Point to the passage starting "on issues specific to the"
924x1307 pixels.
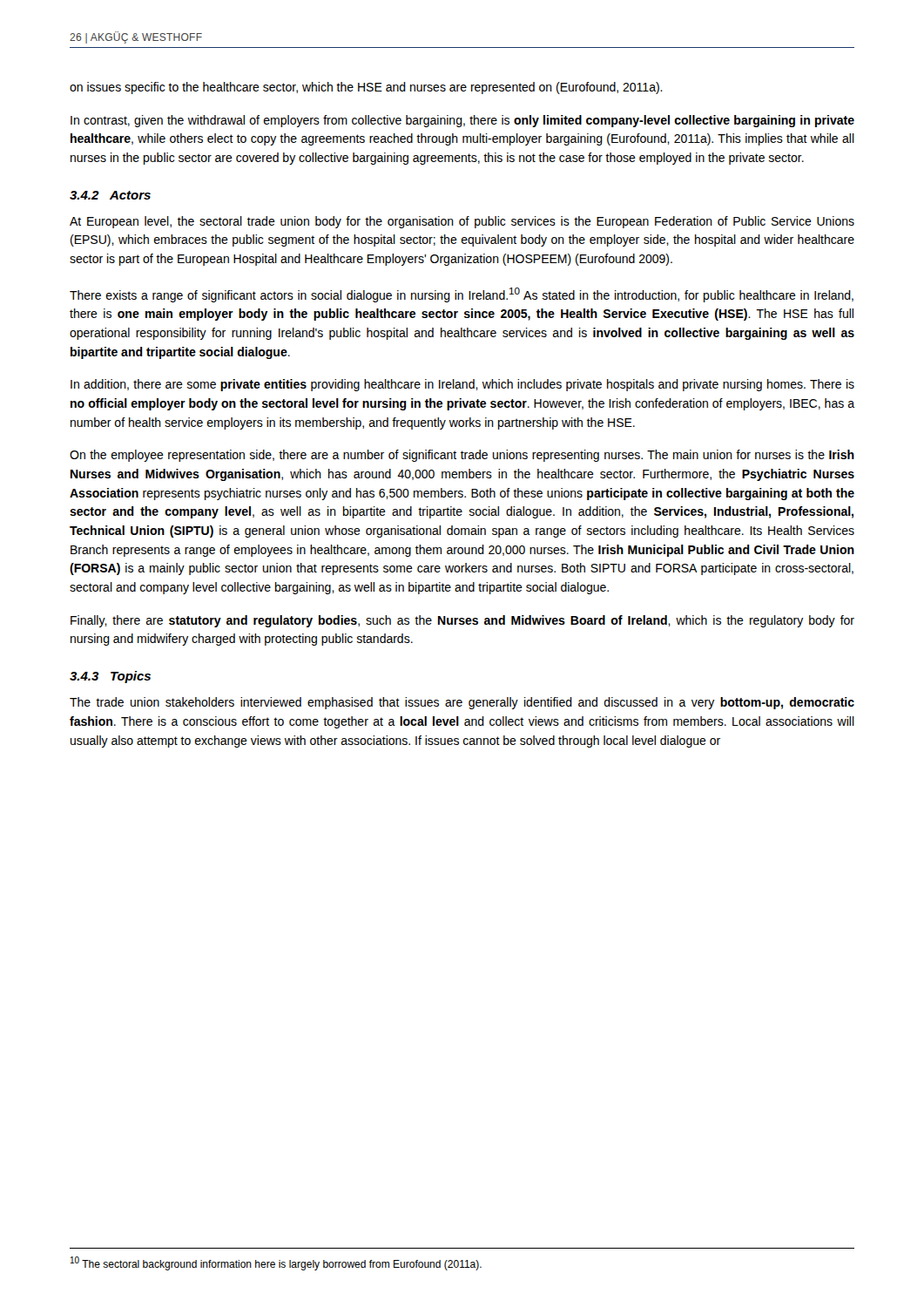(462, 88)
